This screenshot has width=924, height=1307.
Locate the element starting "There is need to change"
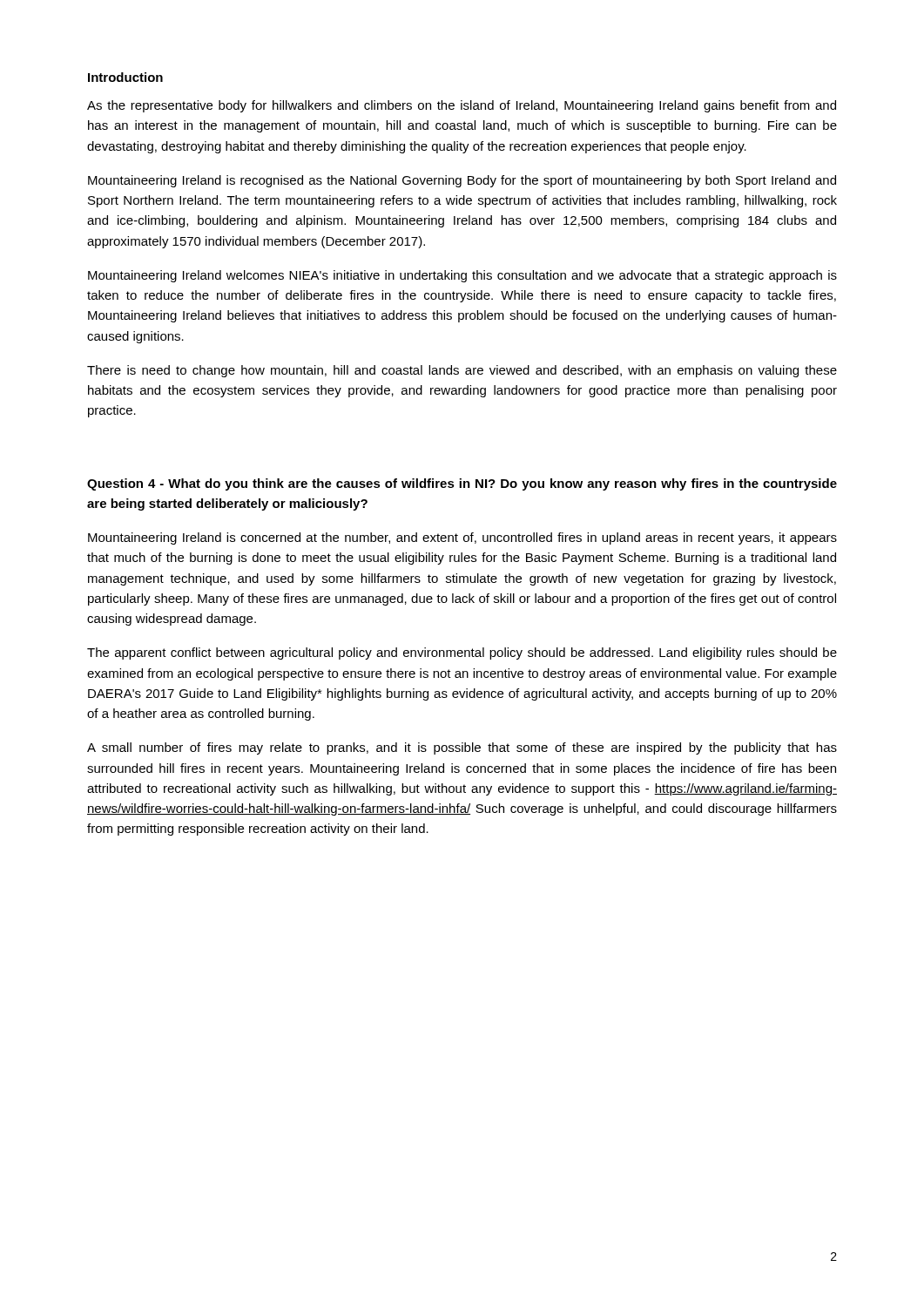coord(462,390)
